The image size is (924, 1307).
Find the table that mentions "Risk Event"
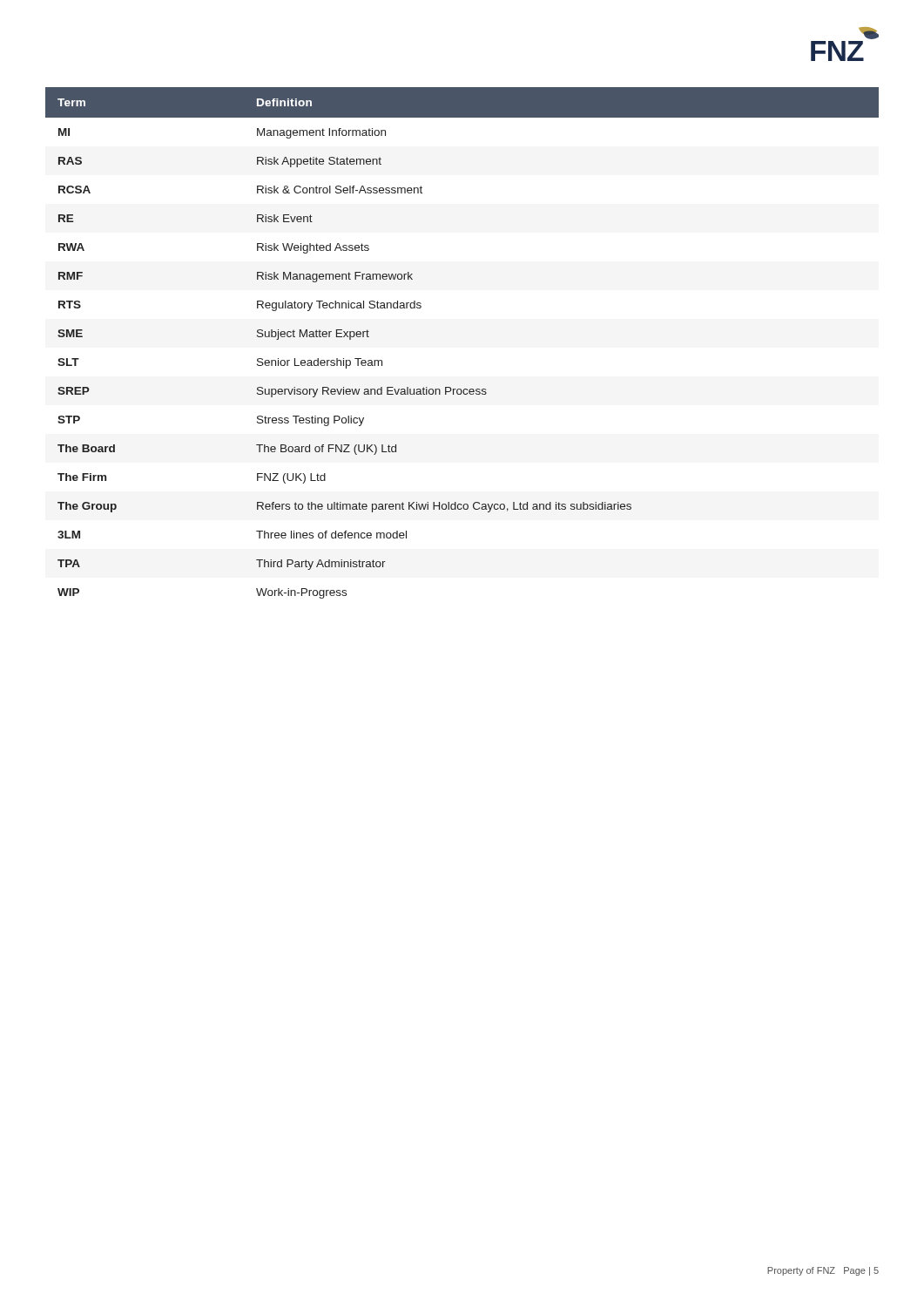(462, 347)
